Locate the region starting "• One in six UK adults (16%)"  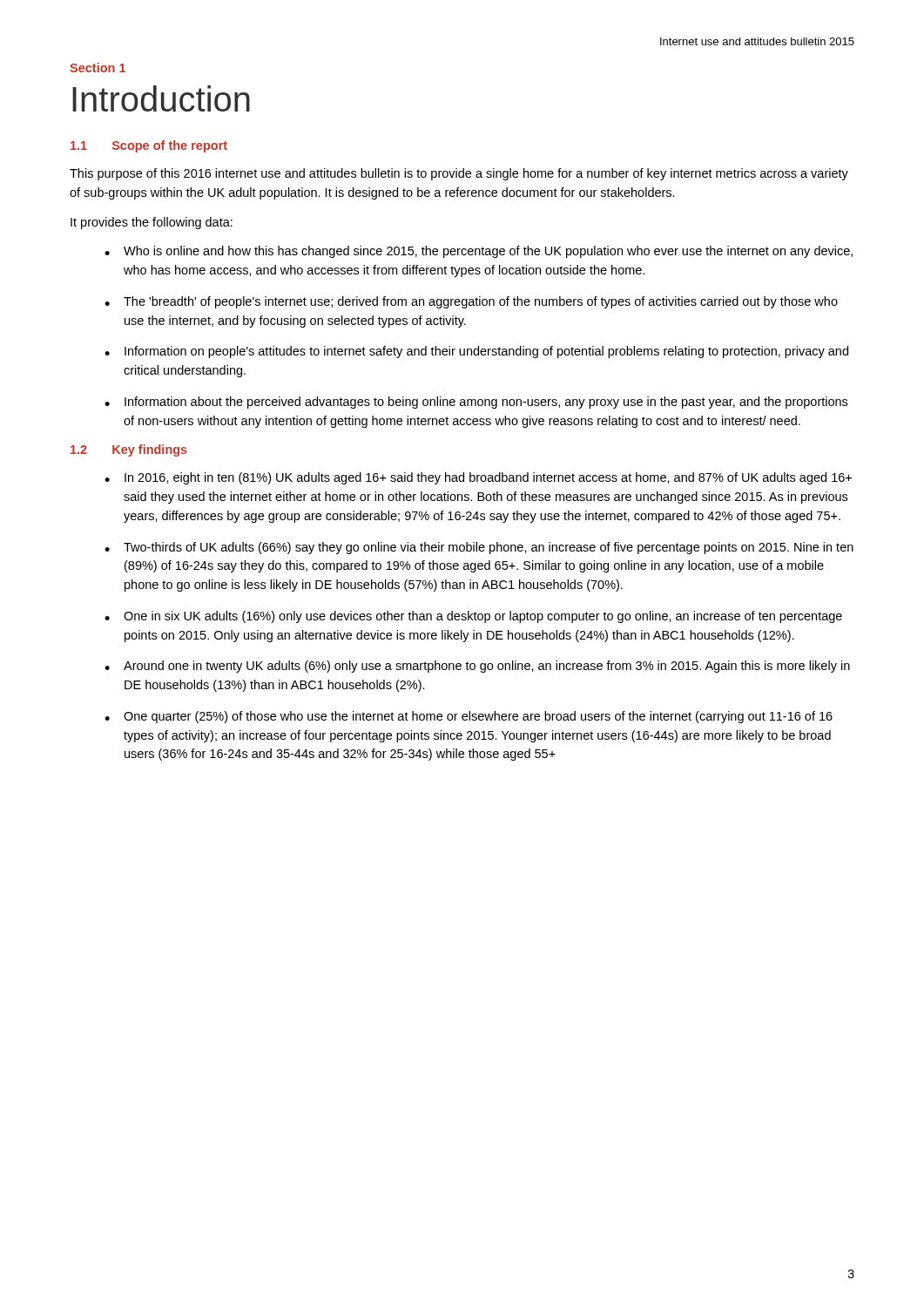[x=479, y=626]
